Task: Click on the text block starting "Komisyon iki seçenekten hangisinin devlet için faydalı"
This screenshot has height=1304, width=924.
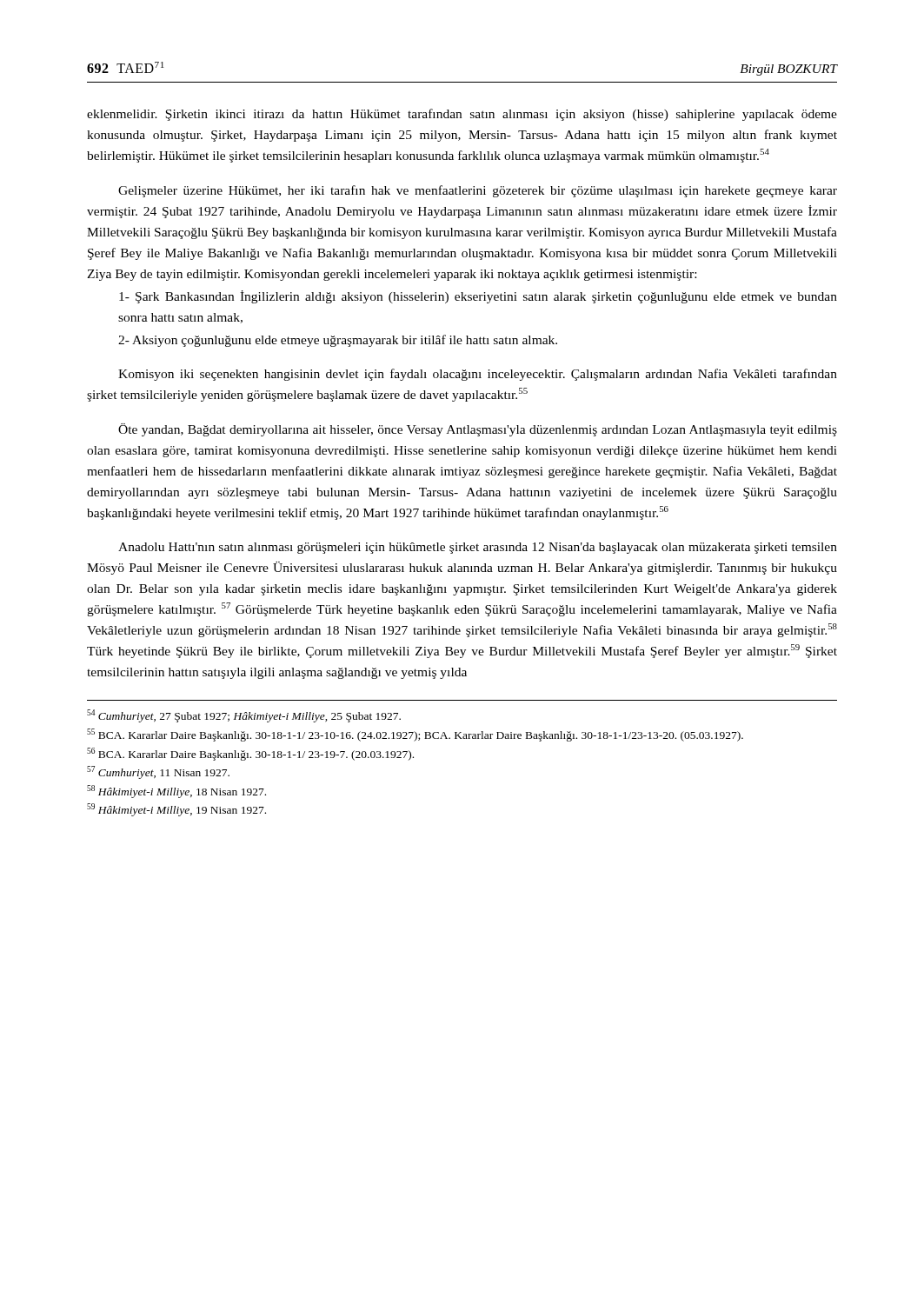Action: pos(462,384)
